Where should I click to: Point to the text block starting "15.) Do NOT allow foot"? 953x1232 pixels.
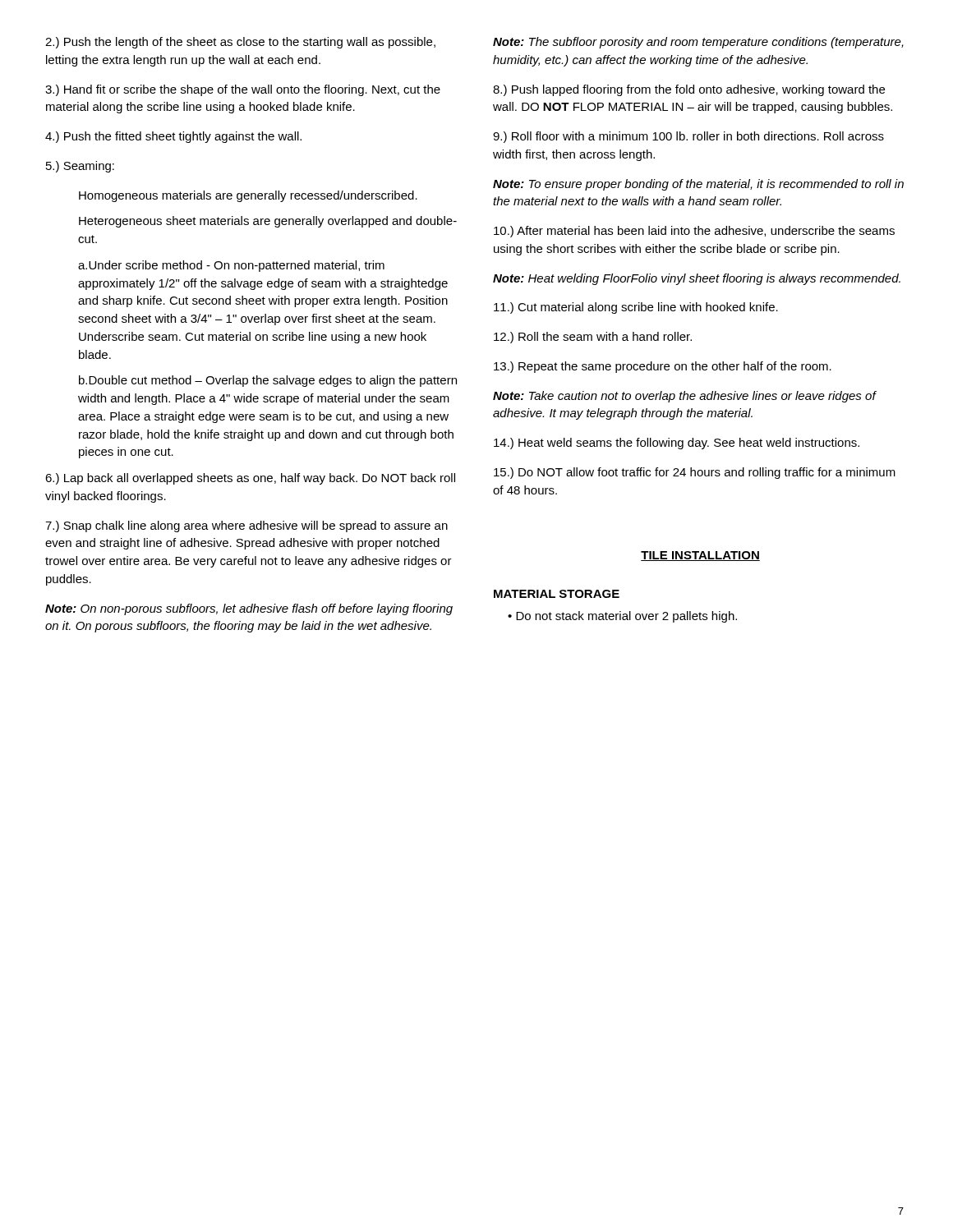(694, 481)
